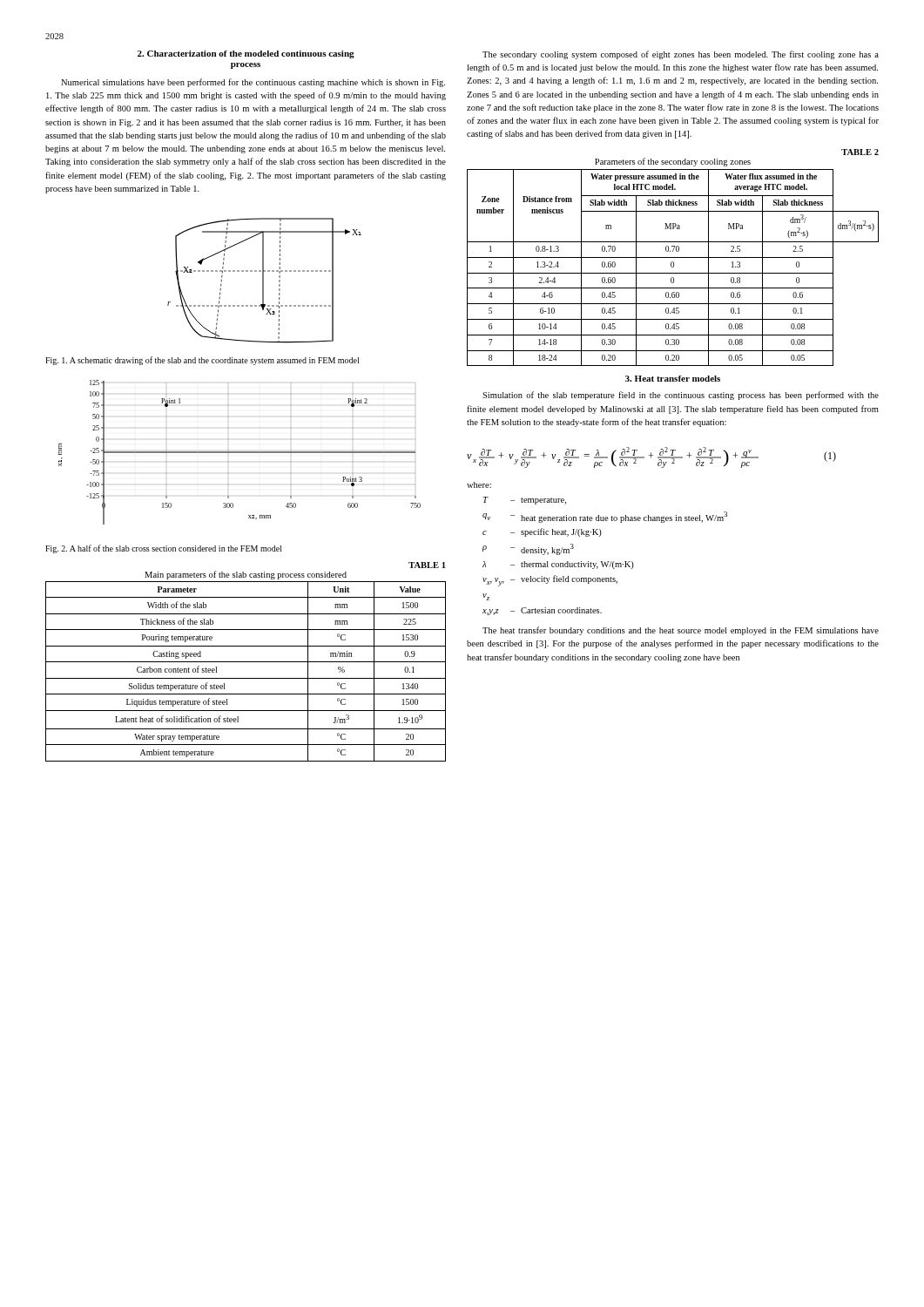This screenshot has height=1307, width=924.
Task: Navigate to the text starting "The secondary cooling system"
Action: (x=673, y=94)
